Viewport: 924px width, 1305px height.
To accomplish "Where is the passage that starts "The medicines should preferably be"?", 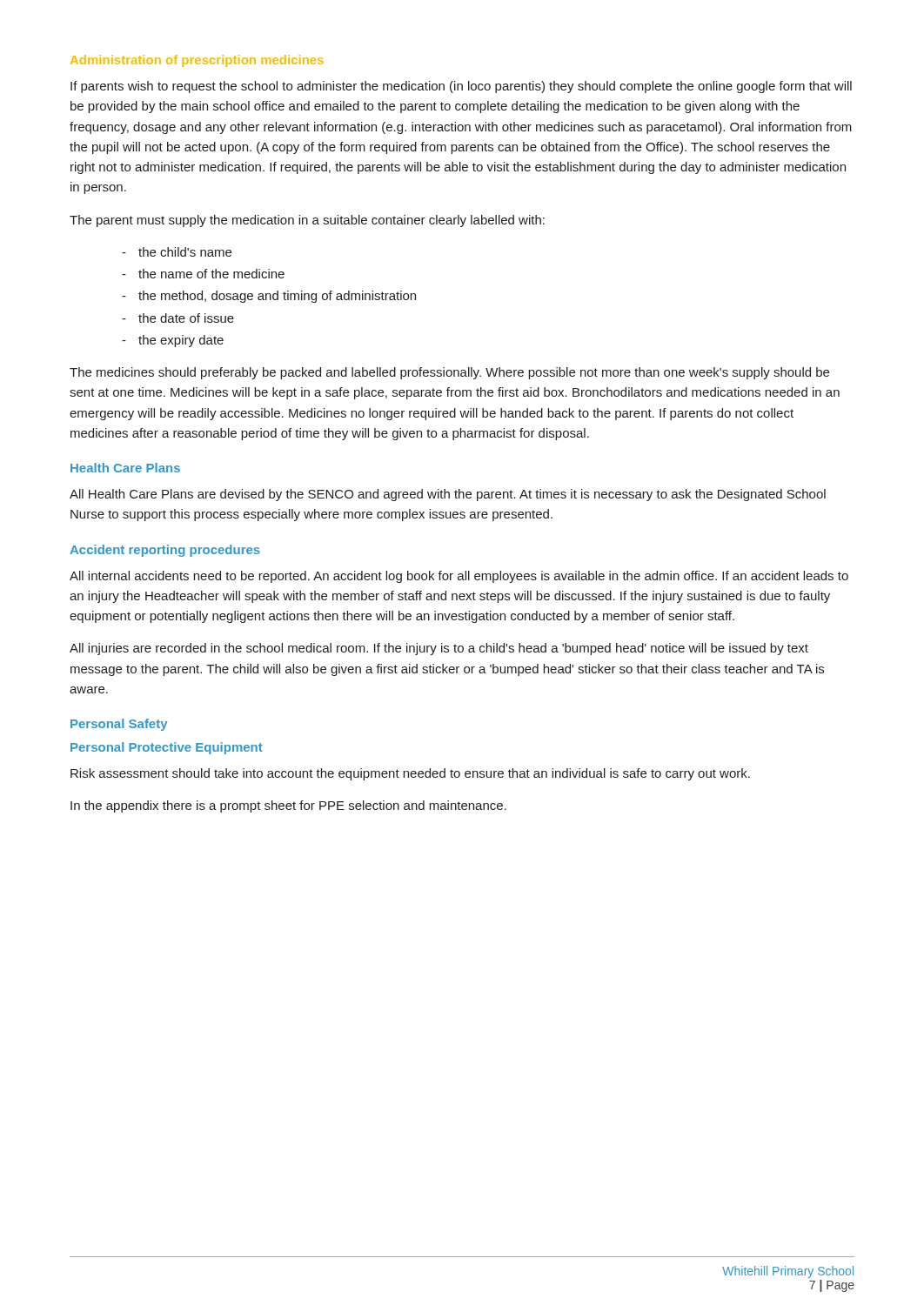I will coord(455,402).
